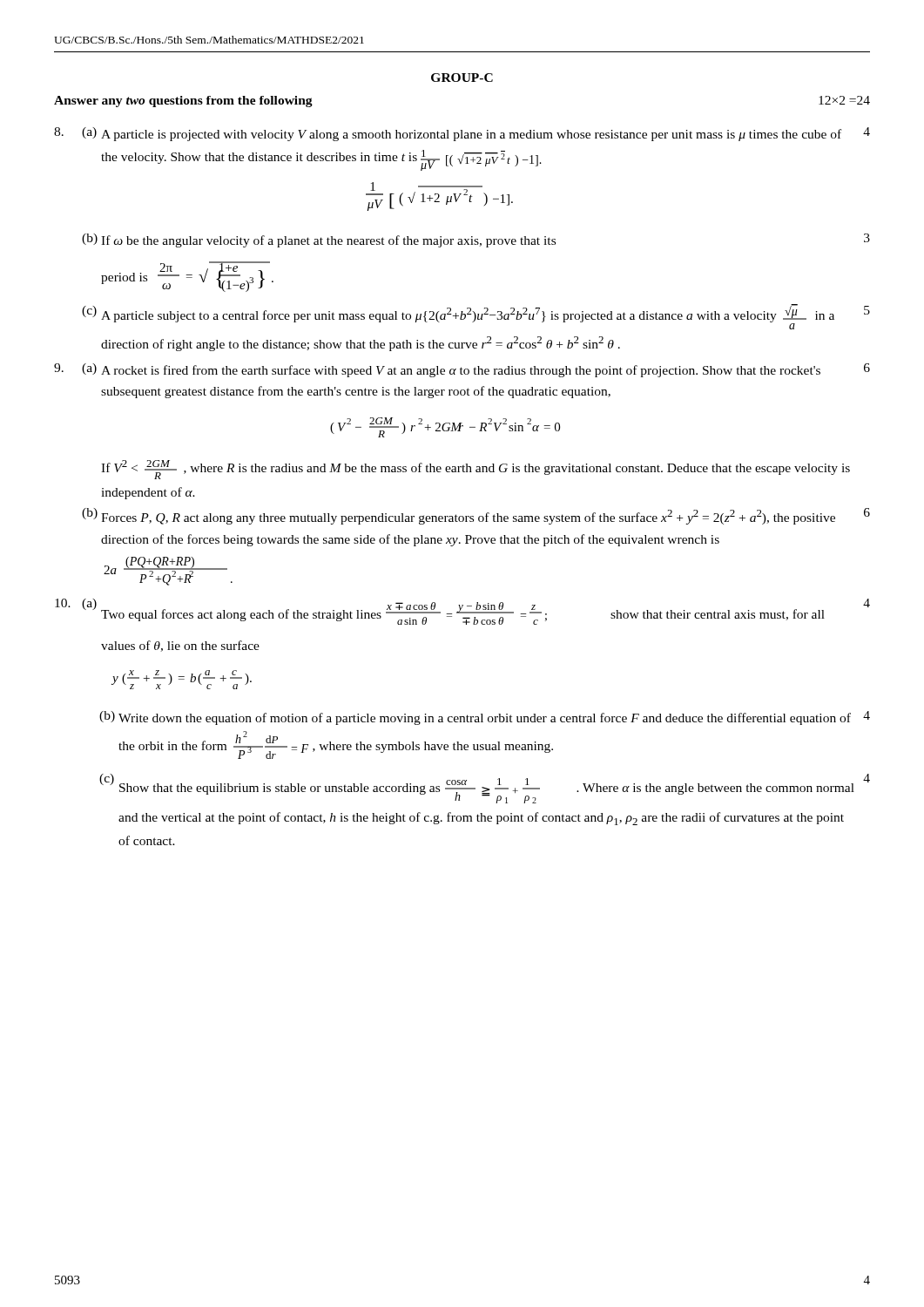Click the passage that begins "(b) Forces P, Q, R act along any"
Viewport: 924px width, 1307px height.
click(x=476, y=547)
